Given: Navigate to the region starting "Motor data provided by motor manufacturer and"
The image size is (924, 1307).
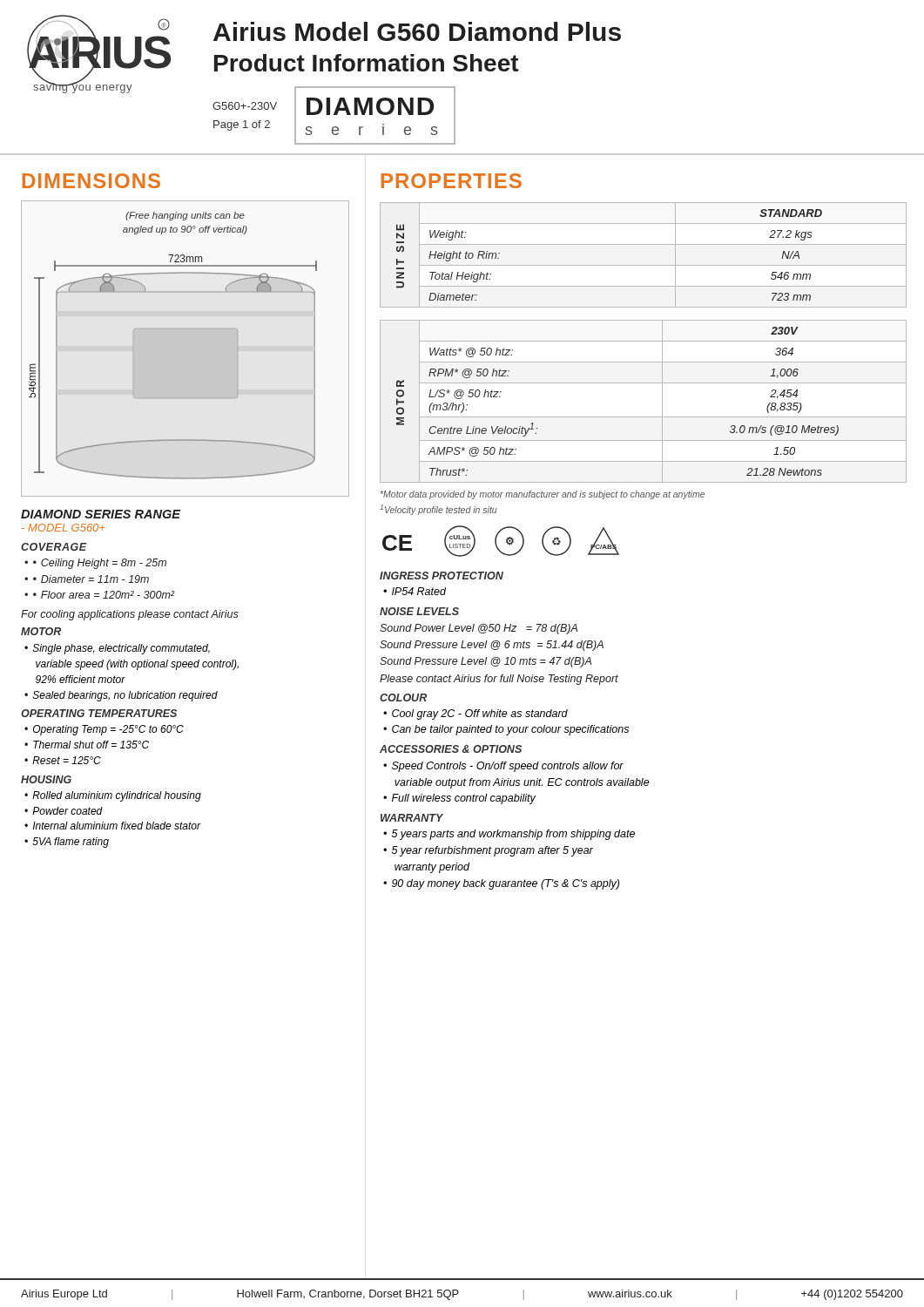Looking at the screenshot, I should point(542,502).
